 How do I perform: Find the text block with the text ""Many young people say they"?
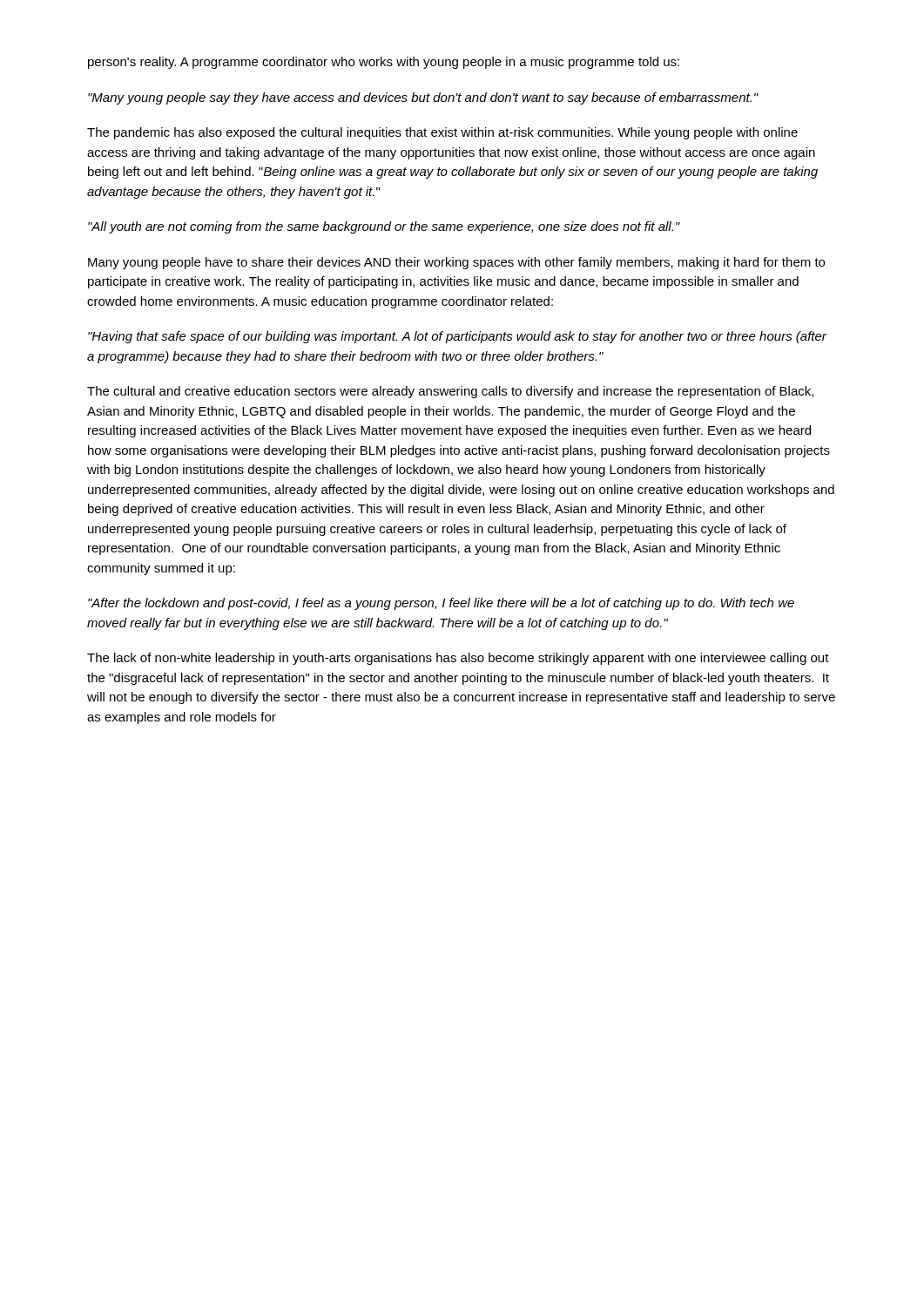point(422,97)
